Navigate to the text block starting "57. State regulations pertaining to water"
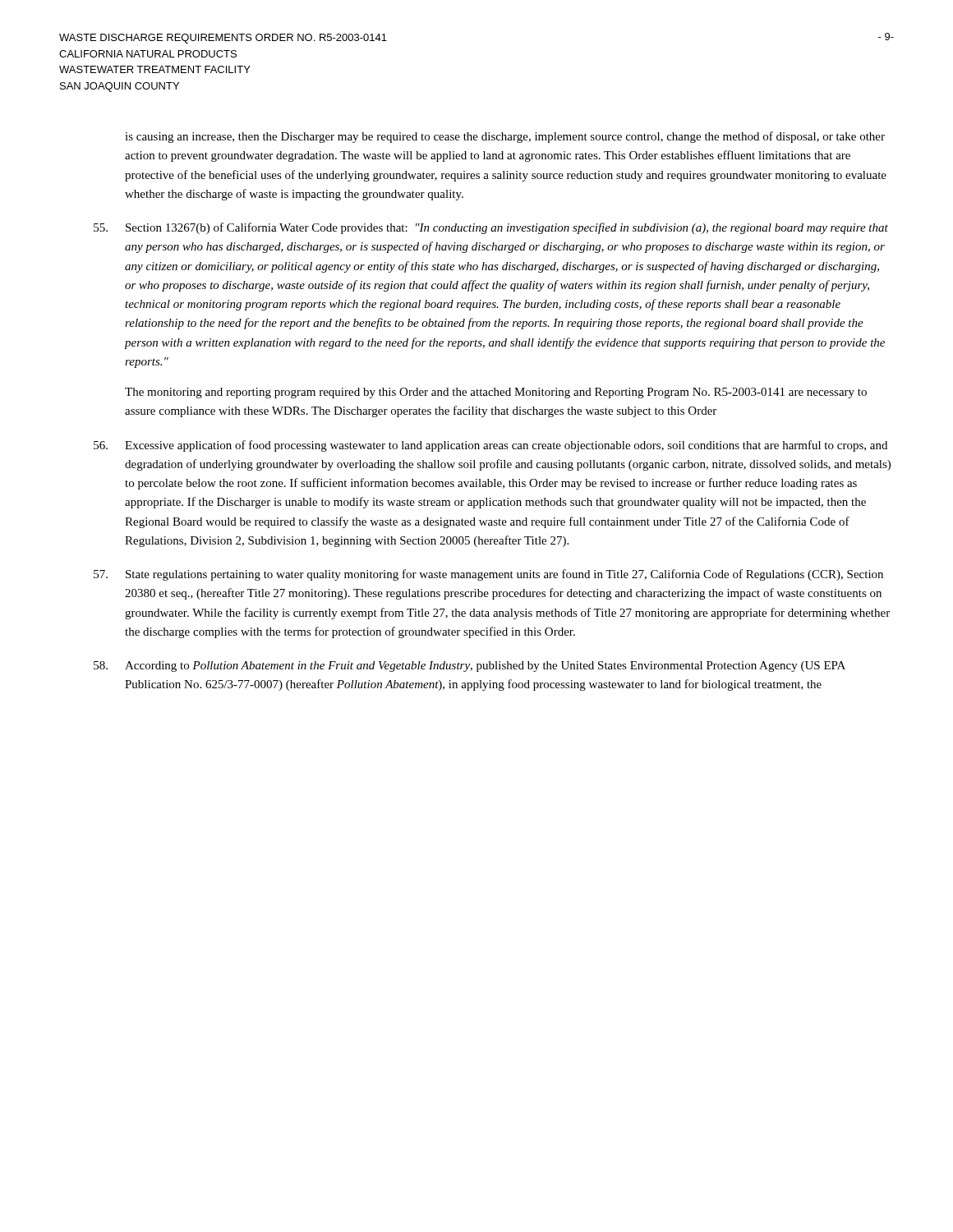 tap(476, 603)
